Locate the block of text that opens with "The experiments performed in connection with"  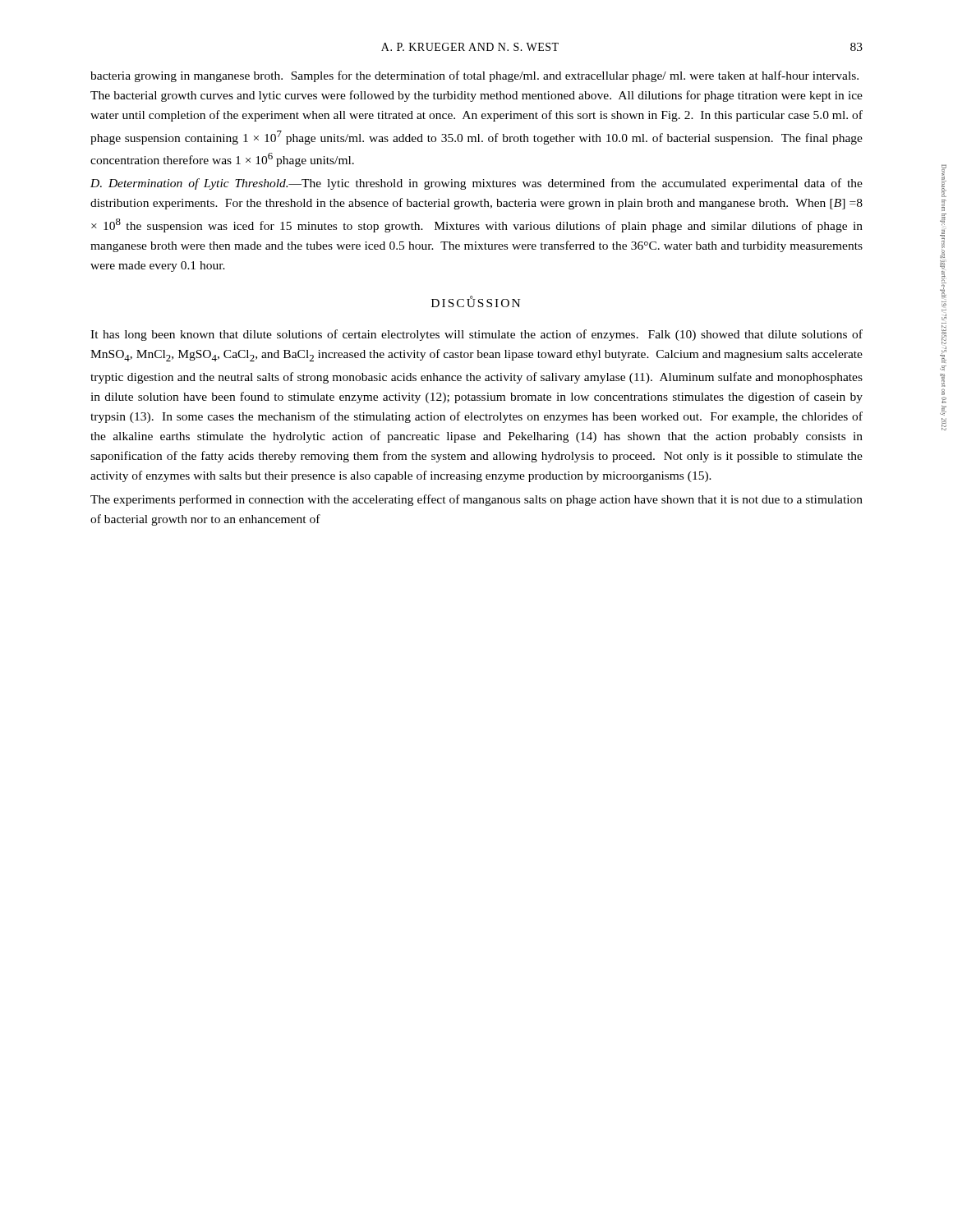476,509
